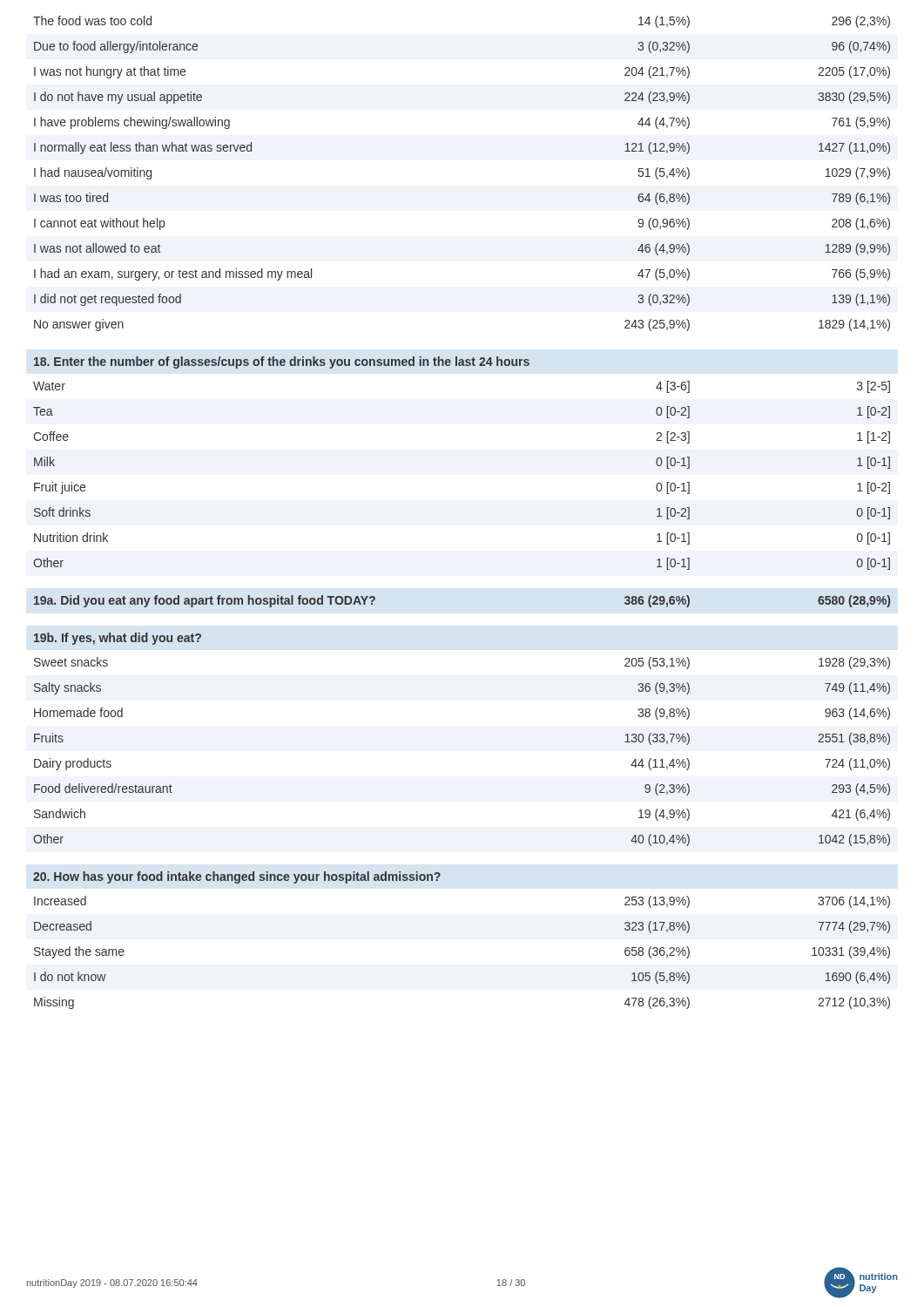Click on the block starting "20. How has your food"
The image size is (924, 1307).
coord(237,877)
